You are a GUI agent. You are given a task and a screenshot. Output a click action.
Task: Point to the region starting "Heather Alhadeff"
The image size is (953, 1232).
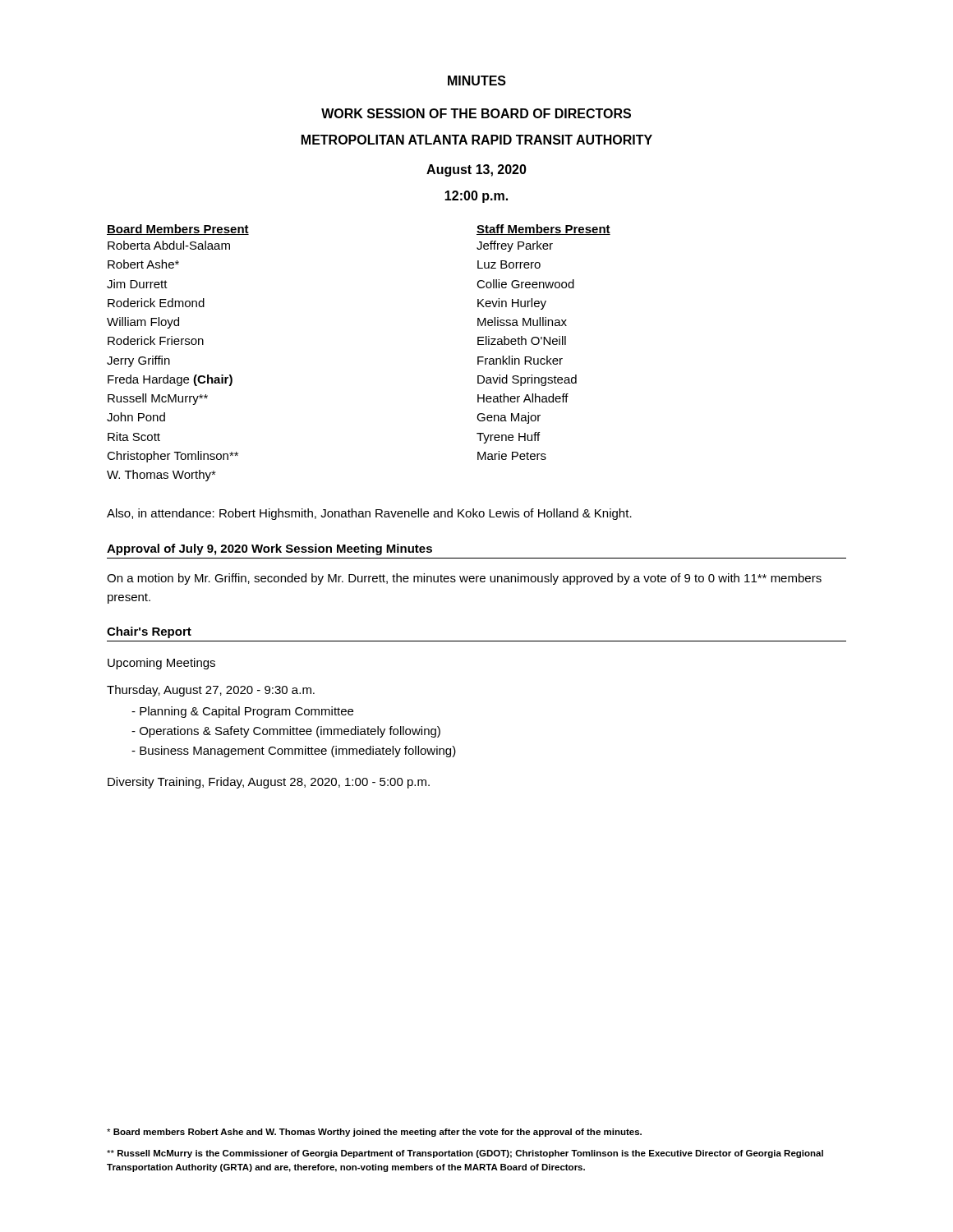click(522, 398)
